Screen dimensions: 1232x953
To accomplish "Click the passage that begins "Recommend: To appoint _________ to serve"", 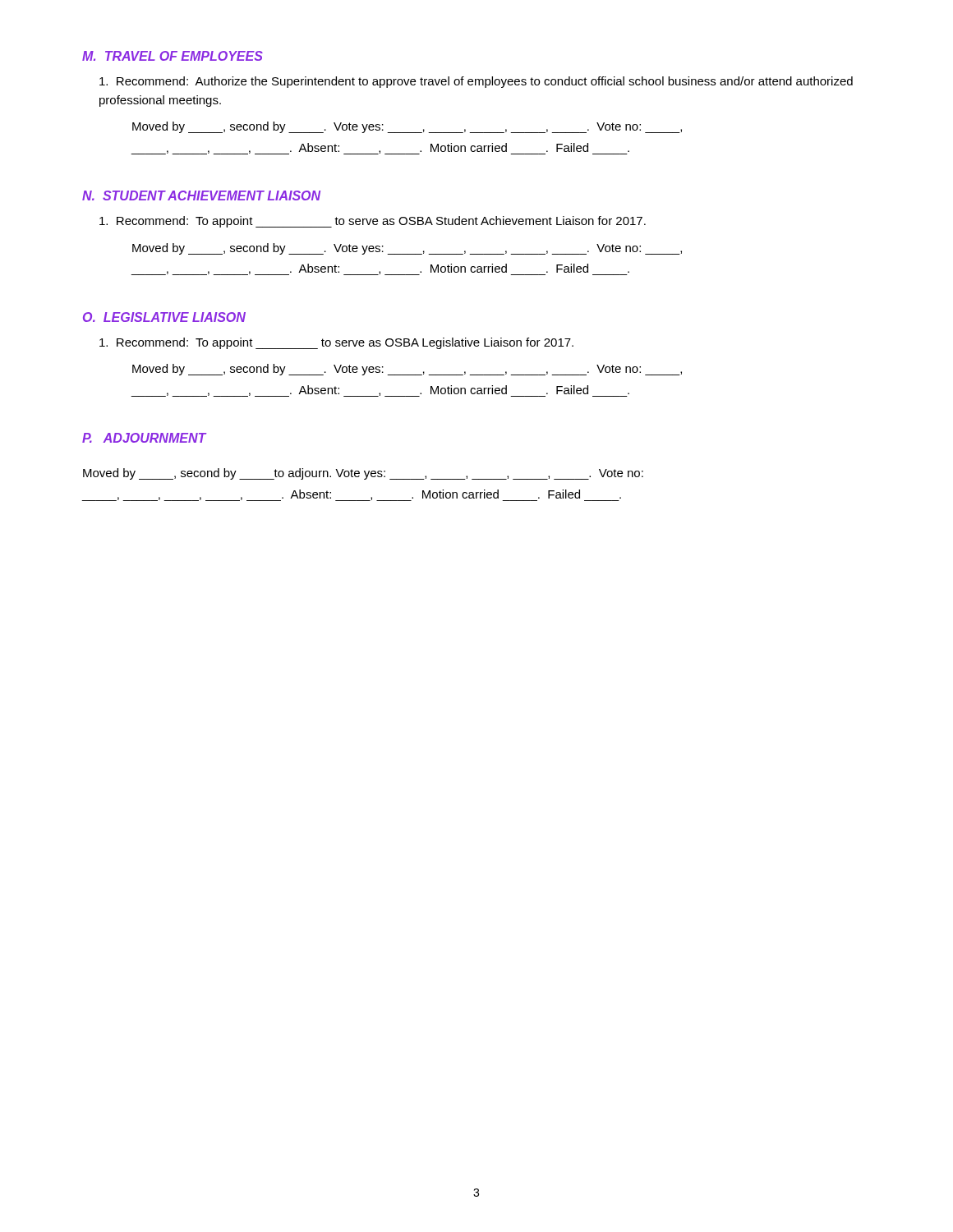I will click(x=337, y=342).
